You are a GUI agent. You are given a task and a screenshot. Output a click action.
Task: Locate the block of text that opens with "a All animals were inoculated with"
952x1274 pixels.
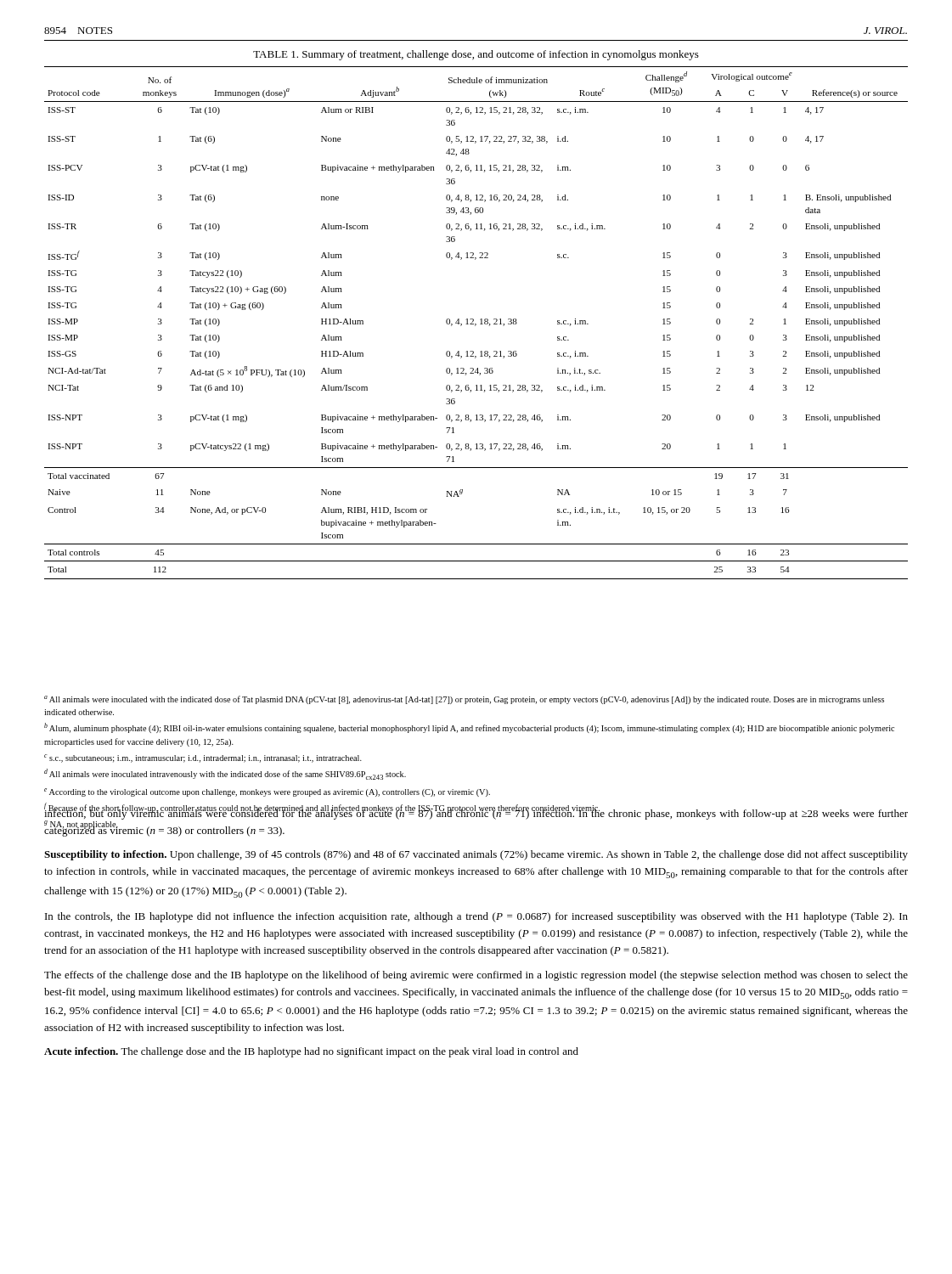pos(464,700)
